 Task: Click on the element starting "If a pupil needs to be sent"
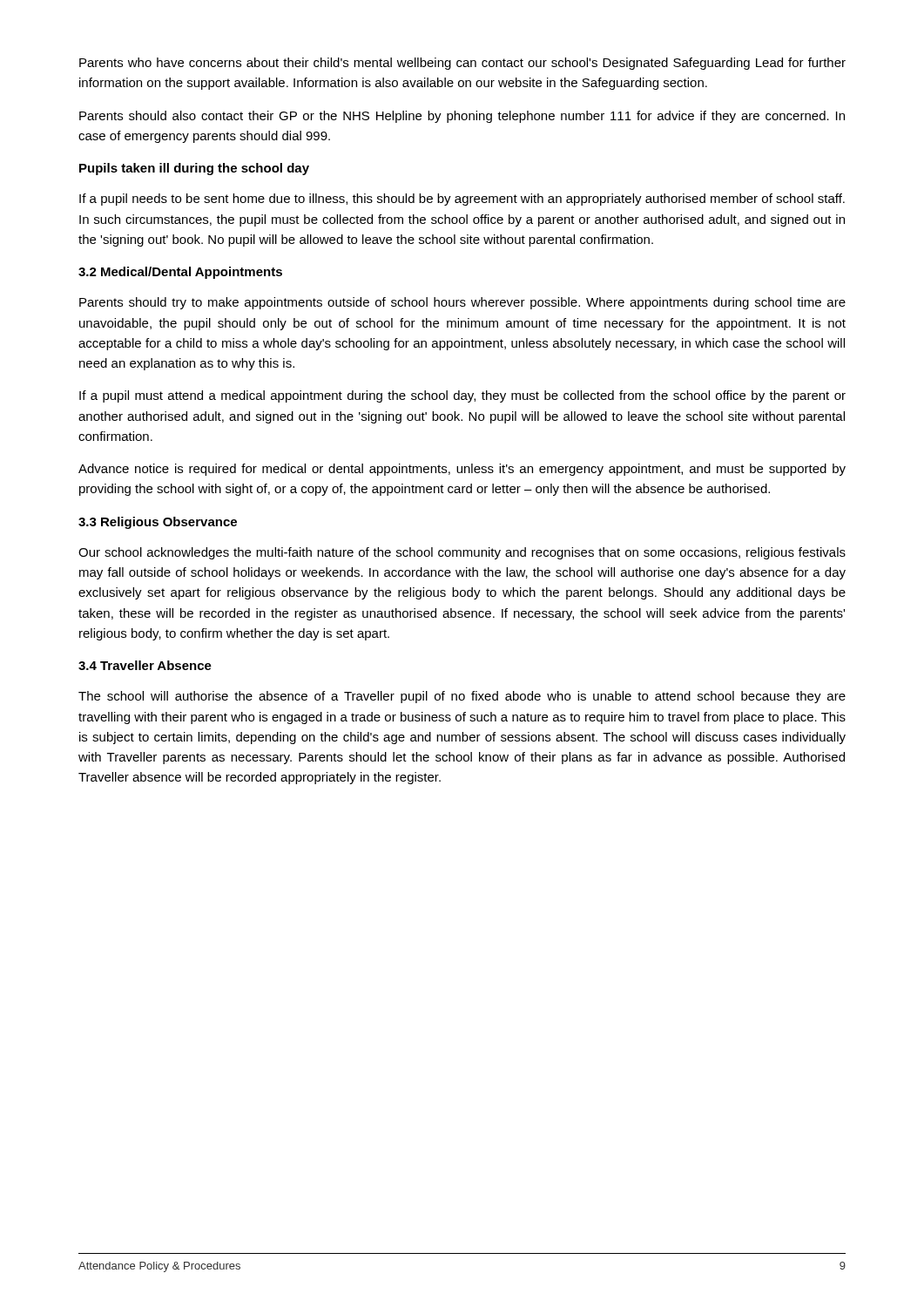coord(462,219)
